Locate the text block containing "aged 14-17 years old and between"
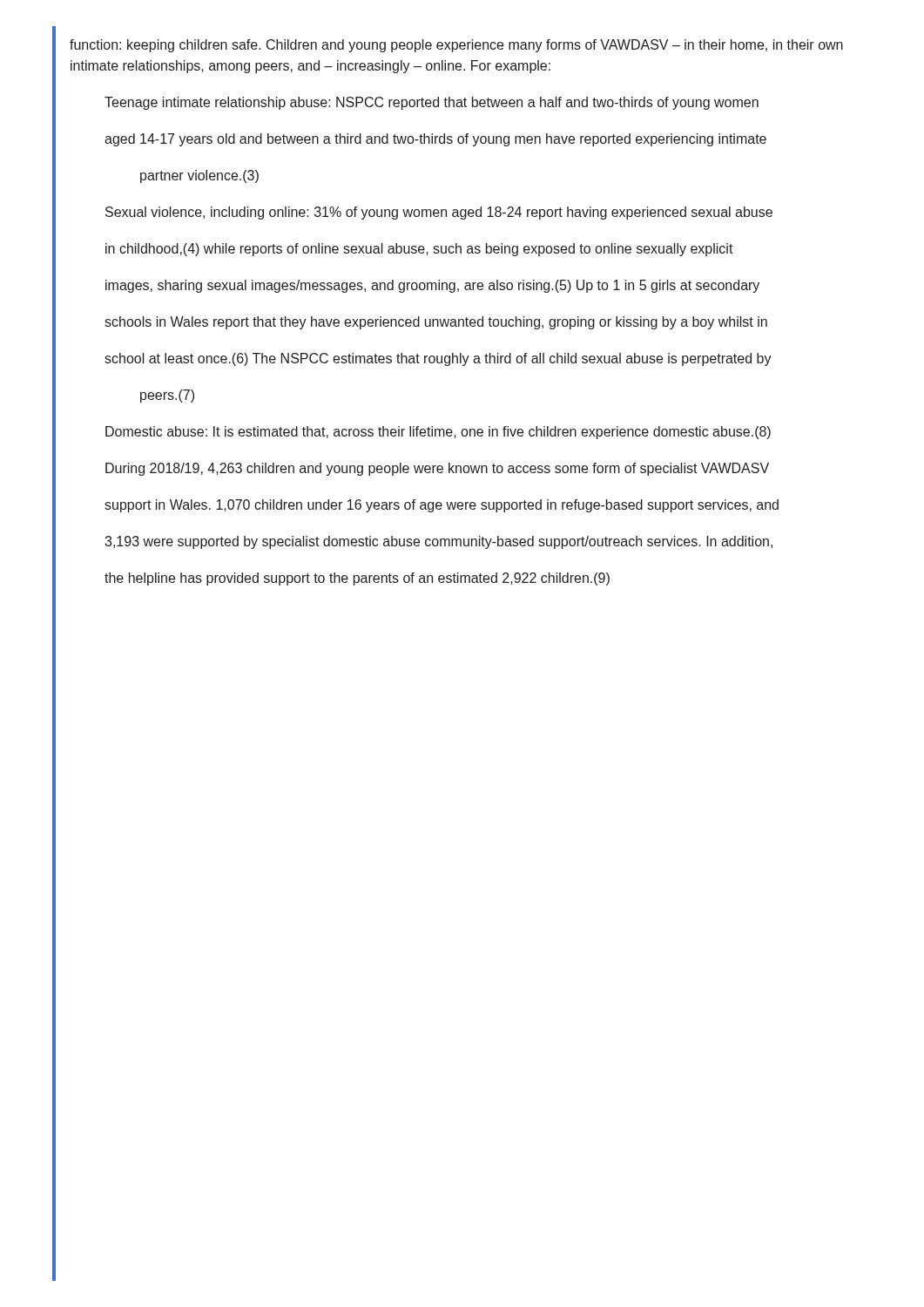Screen dimensions: 1307x924 pyautogui.click(x=436, y=139)
